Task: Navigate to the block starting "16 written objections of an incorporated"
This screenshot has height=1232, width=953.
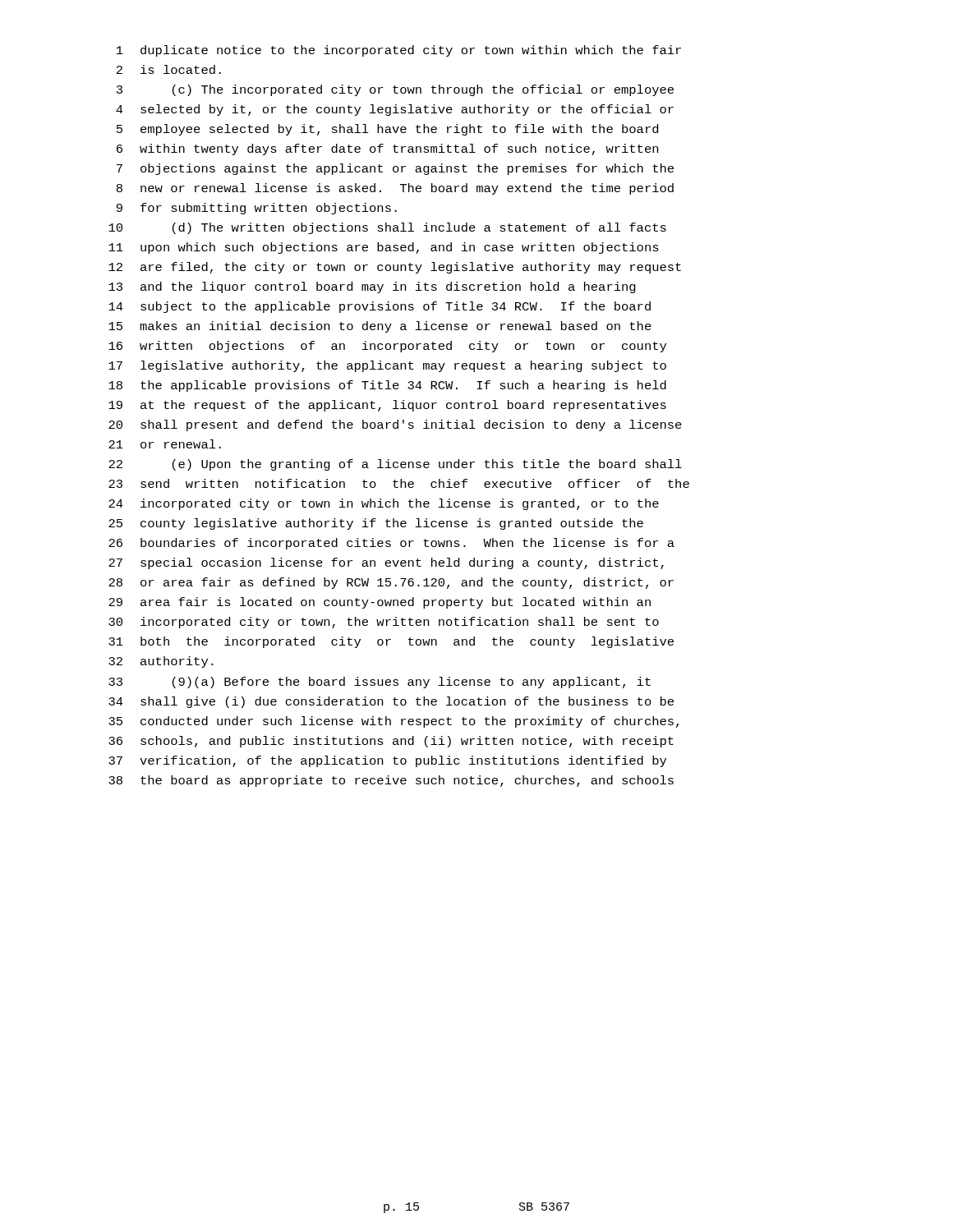Action: [x=476, y=347]
